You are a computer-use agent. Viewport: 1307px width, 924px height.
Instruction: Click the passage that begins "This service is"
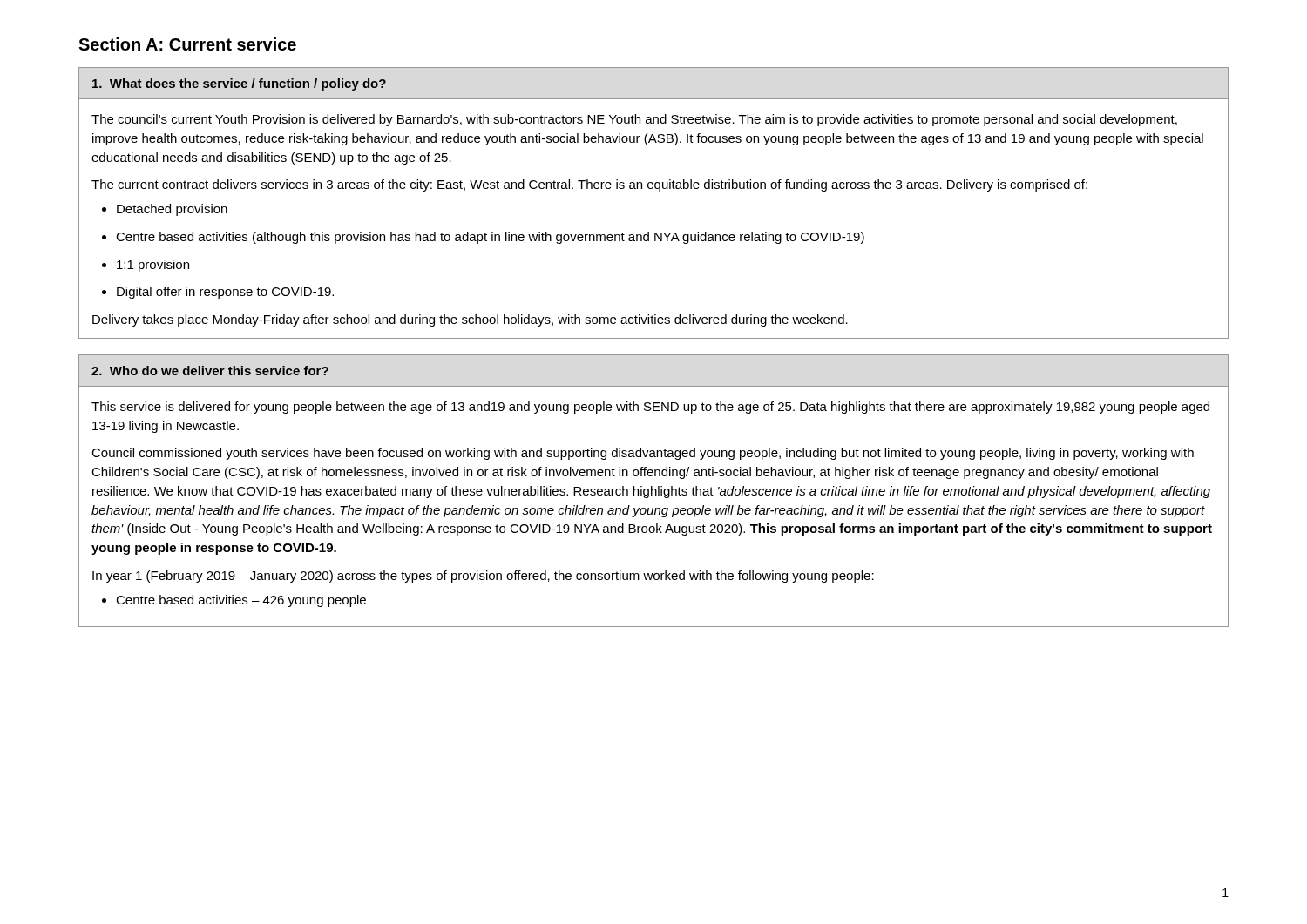(x=654, y=491)
